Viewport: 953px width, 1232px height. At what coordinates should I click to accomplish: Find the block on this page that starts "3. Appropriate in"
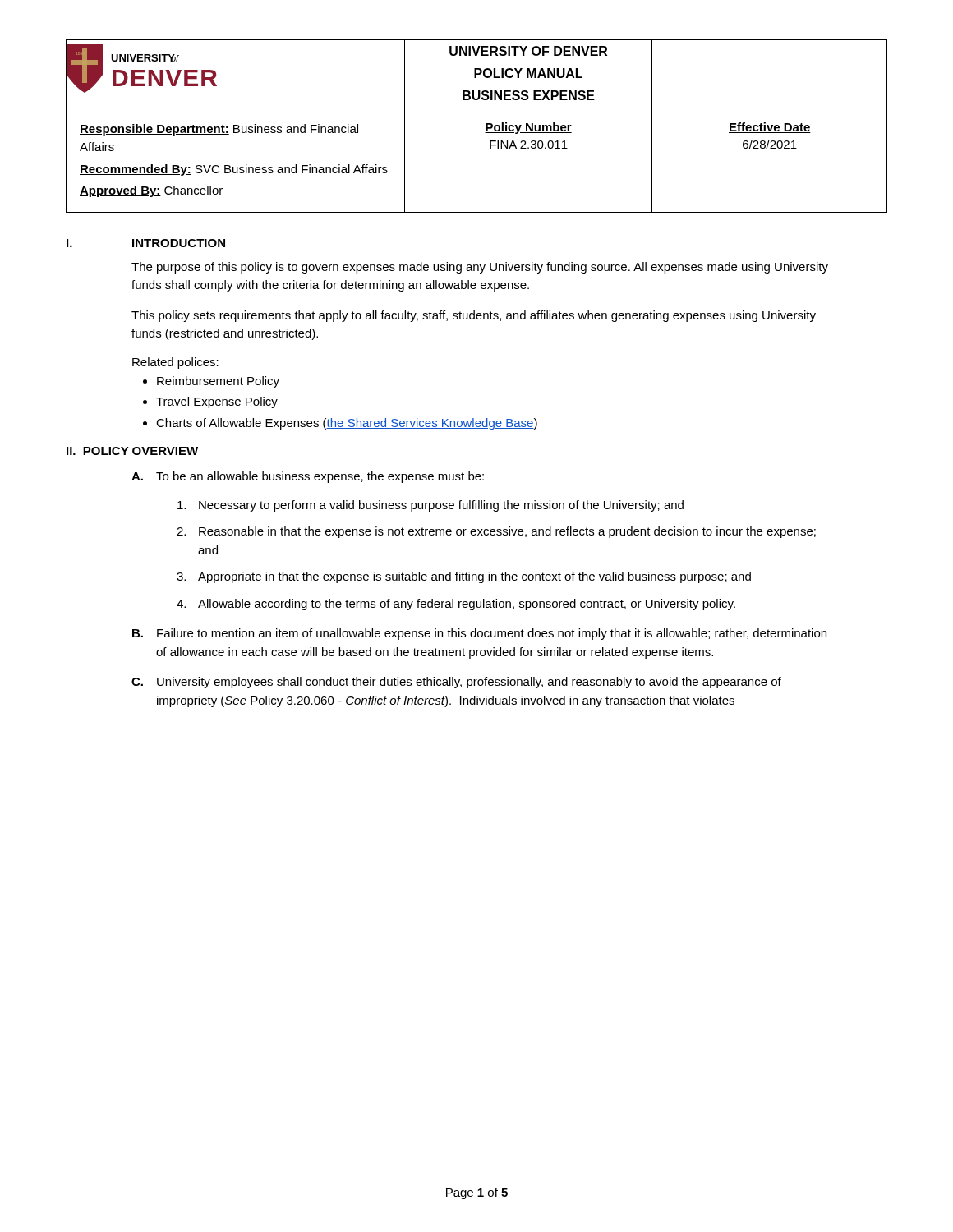coord(464,577)
